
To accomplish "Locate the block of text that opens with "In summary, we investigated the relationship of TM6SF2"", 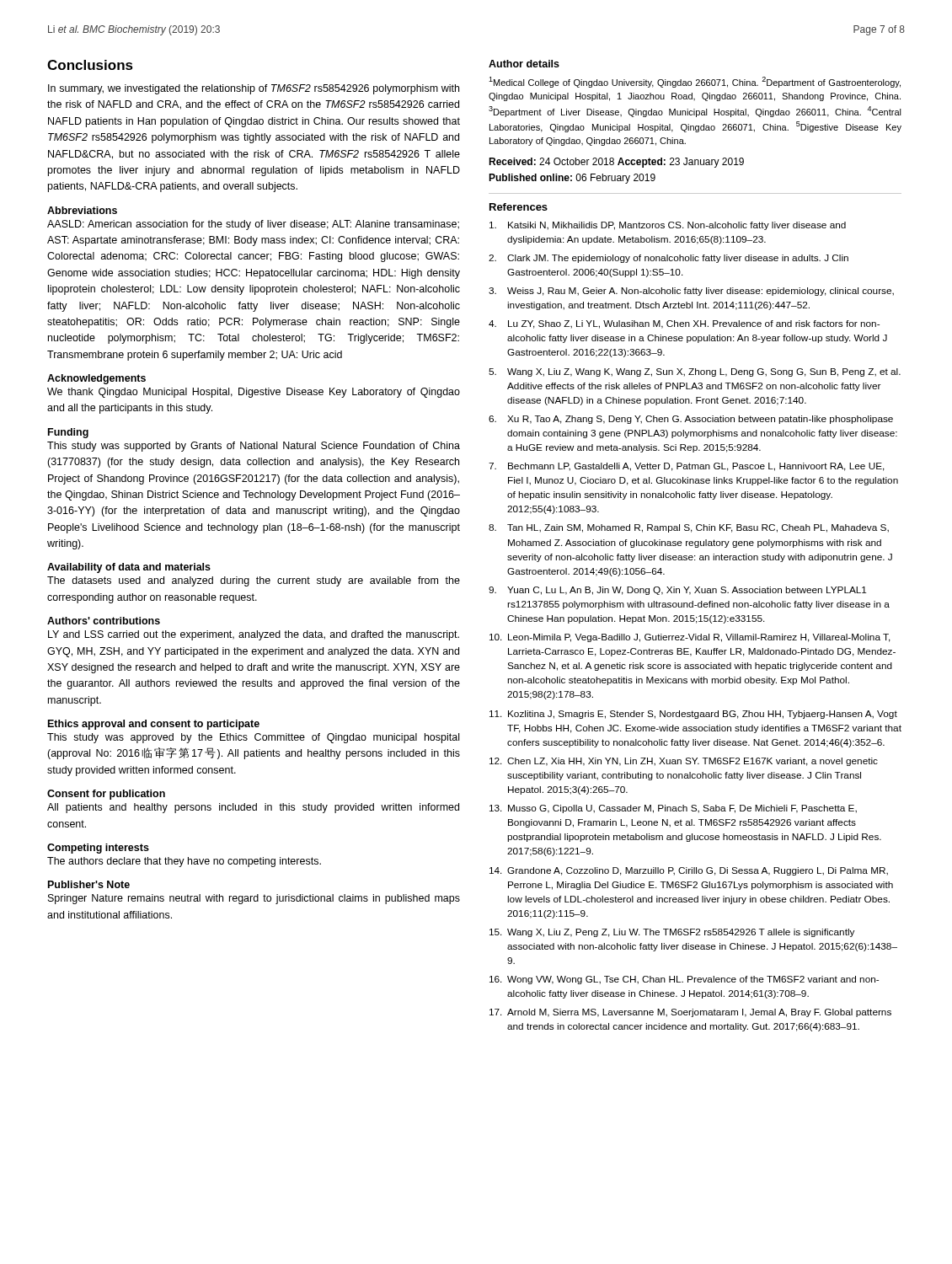I will 254,138.
